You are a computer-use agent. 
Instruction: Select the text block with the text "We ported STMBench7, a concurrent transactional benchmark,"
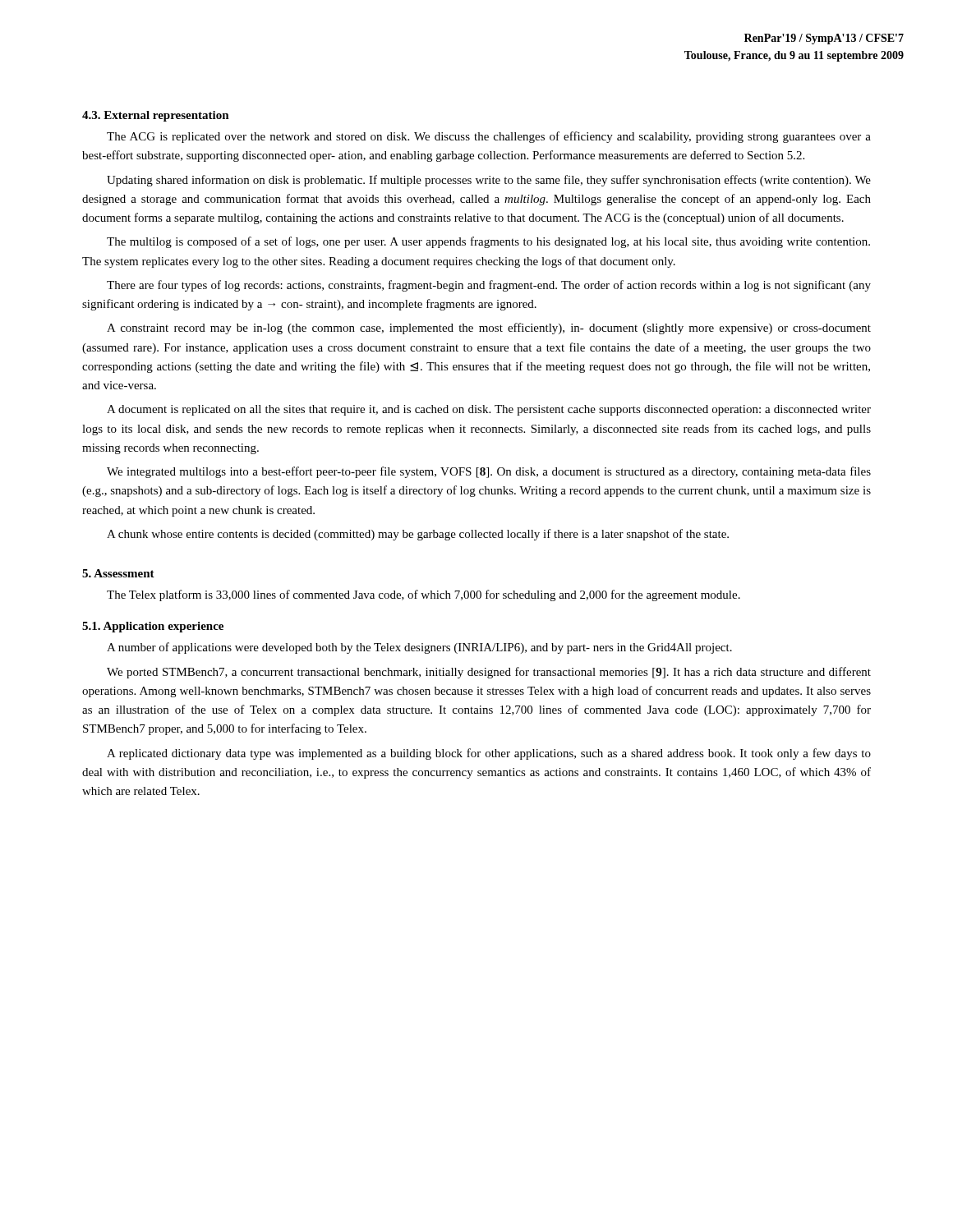pyautogui.click(x=476, y=700)
